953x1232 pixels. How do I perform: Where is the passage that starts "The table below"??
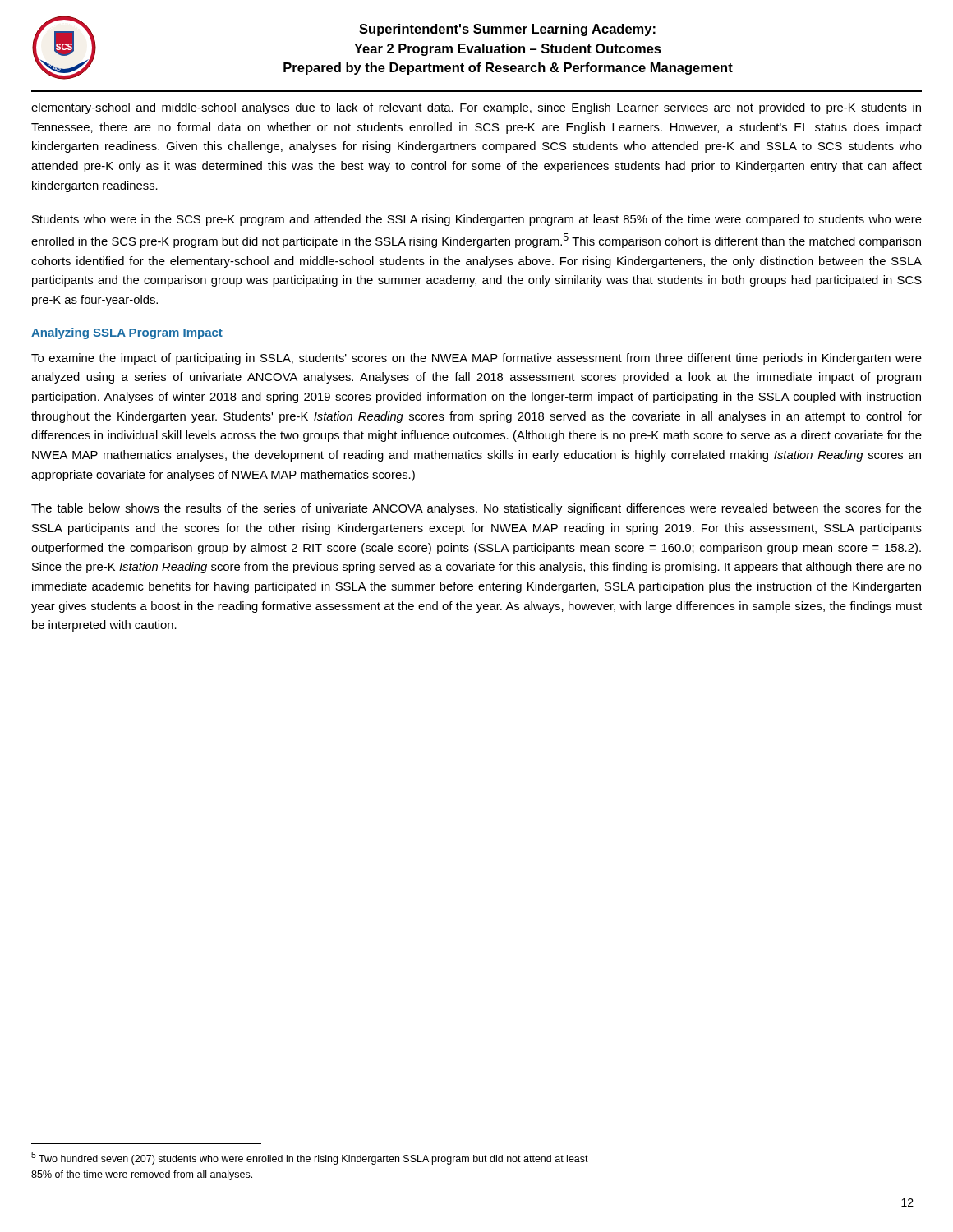(476, 567)
